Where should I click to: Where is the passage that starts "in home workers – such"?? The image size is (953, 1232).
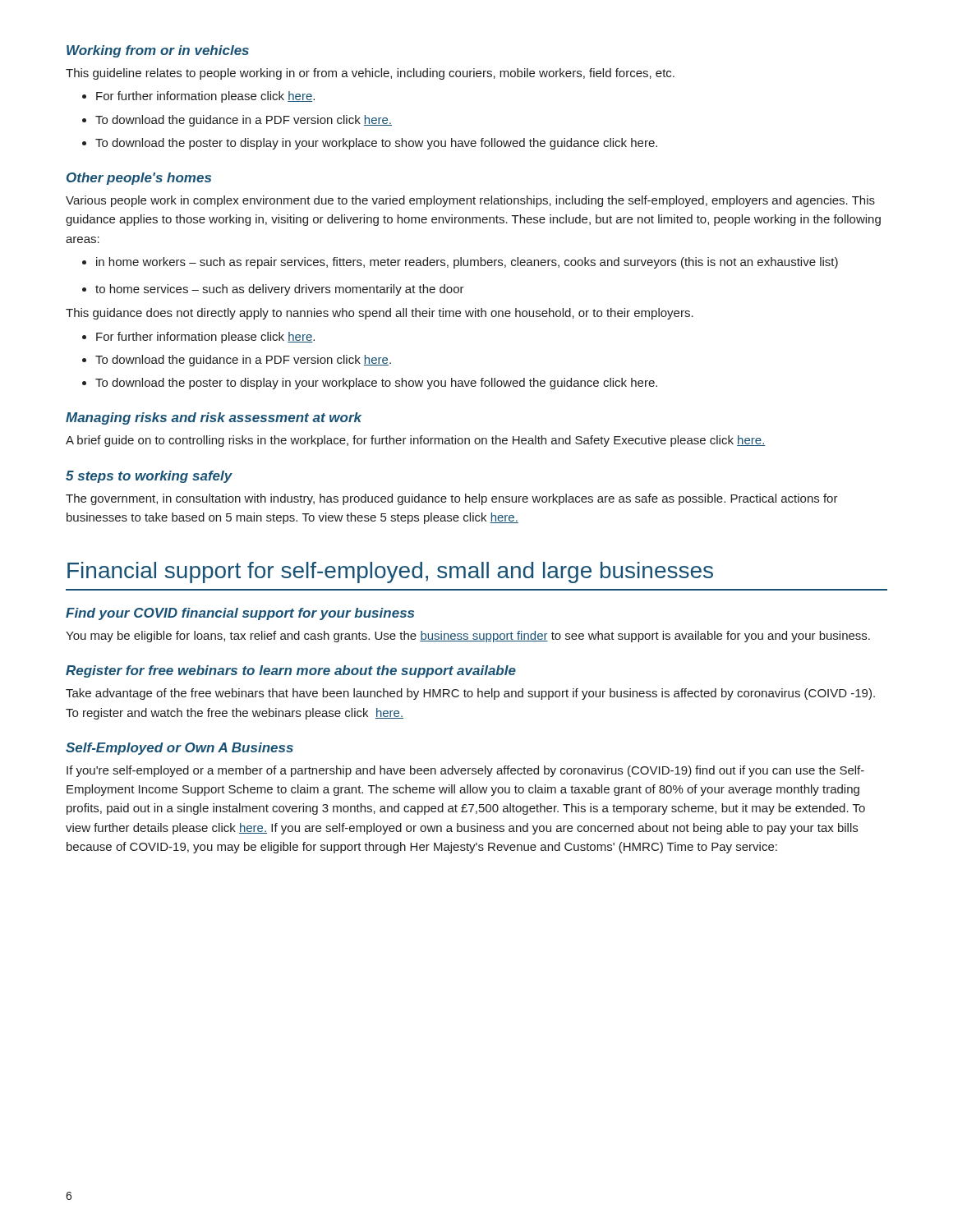(467, 261)
